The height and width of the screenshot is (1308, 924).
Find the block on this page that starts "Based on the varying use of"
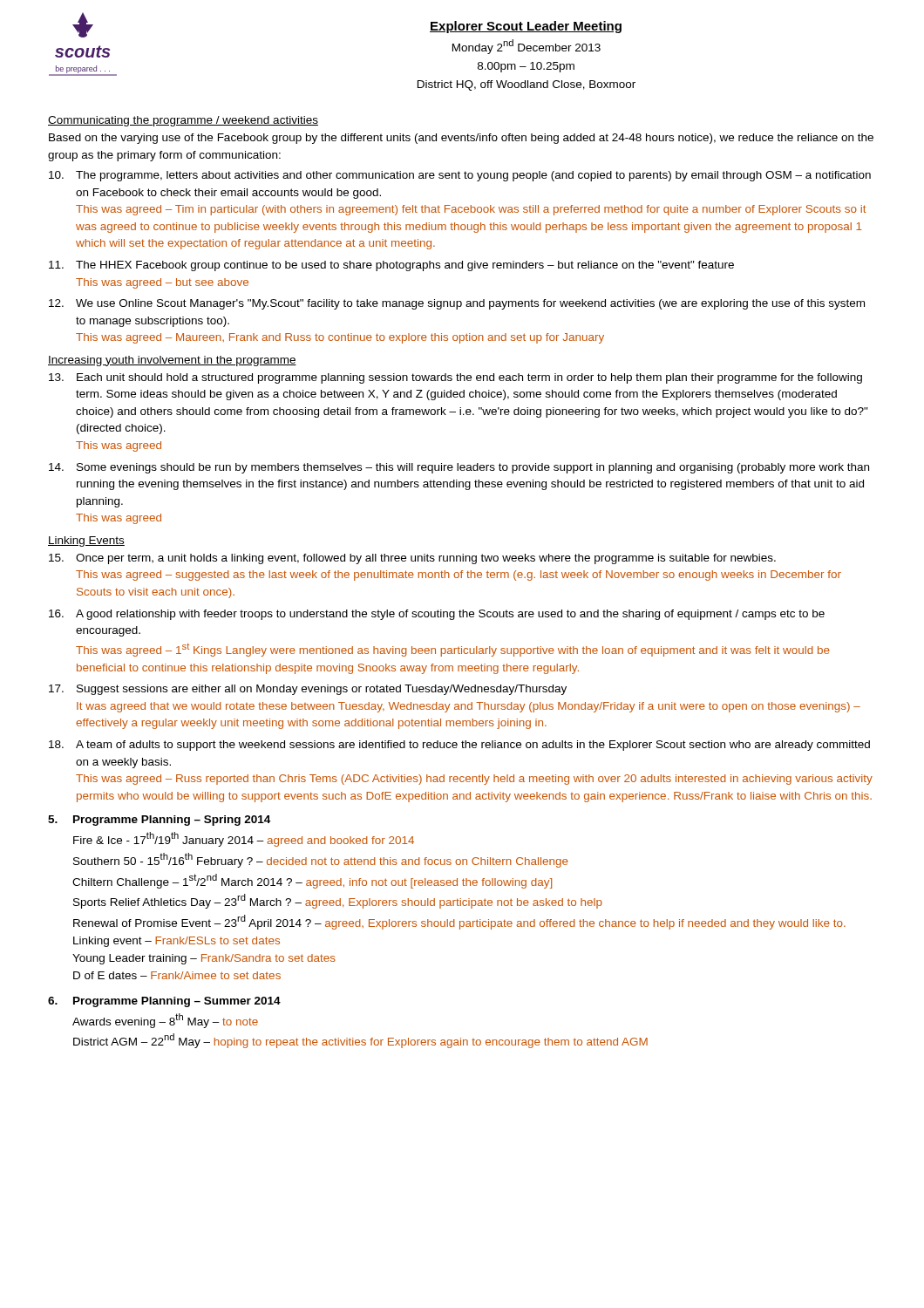(x=461, y=146)
